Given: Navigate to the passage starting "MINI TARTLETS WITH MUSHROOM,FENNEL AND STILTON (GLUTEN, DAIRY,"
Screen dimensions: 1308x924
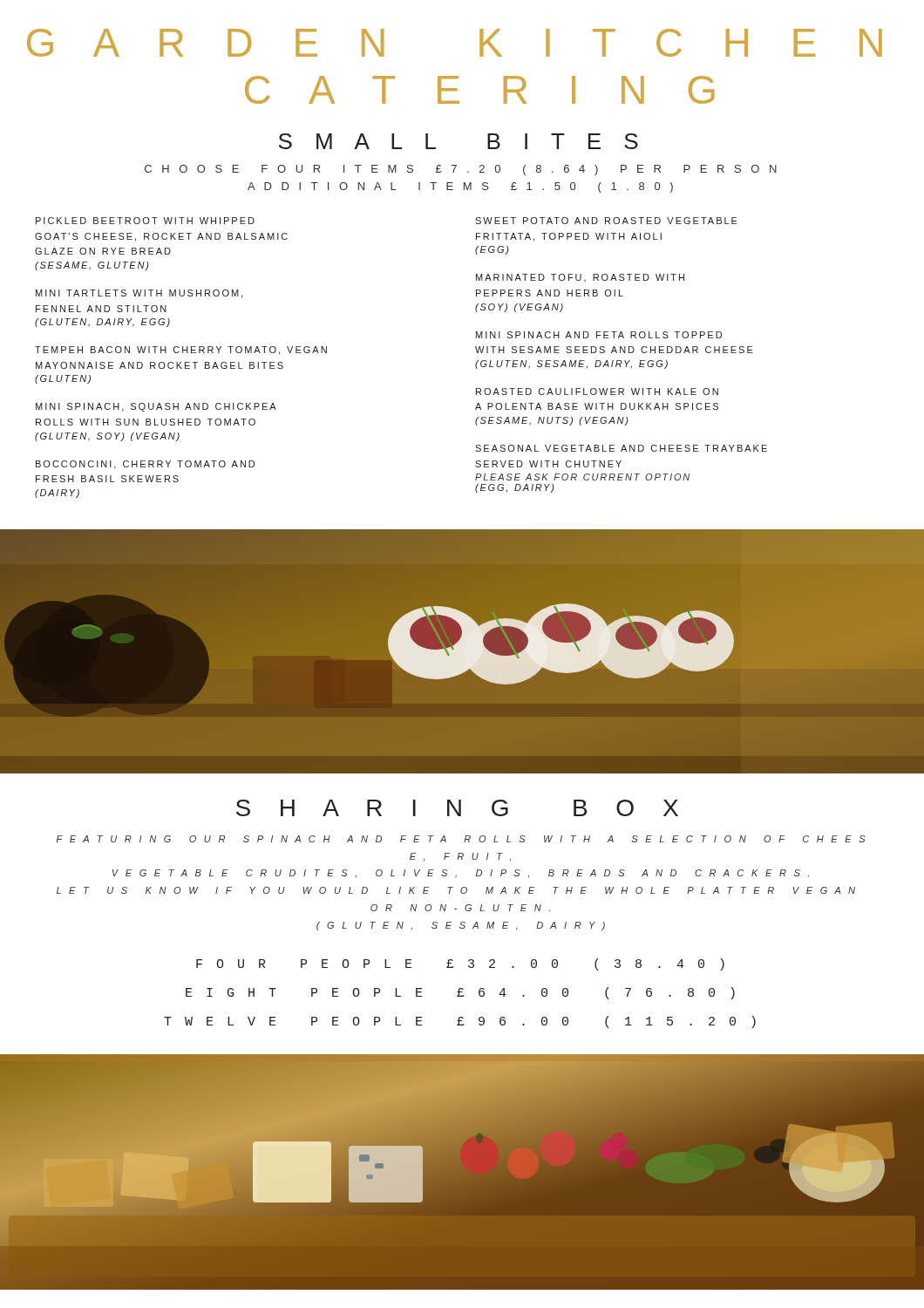Looking at the screenshot, I should 242,307.
